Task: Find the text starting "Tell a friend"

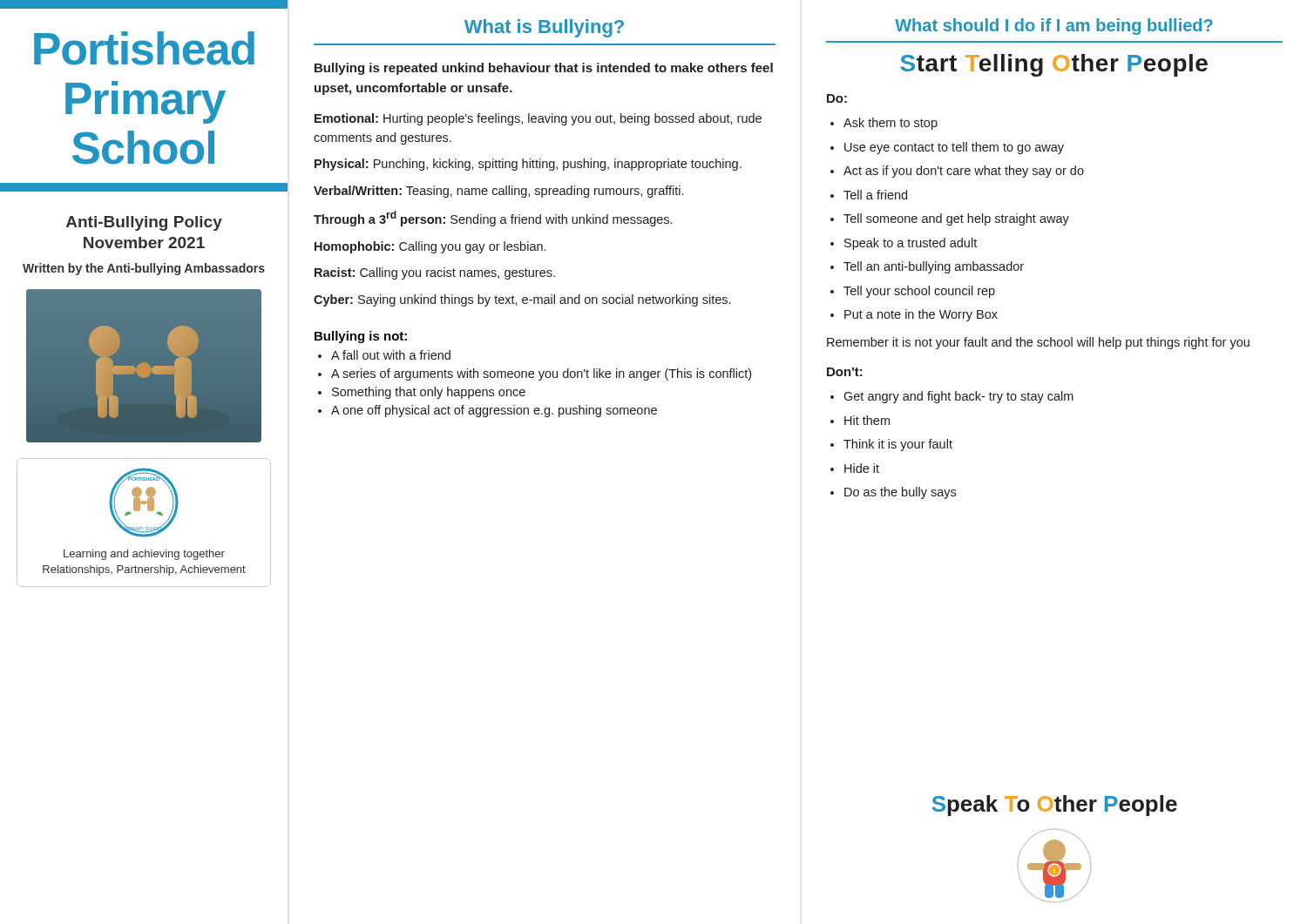Action: coord(876,195)
